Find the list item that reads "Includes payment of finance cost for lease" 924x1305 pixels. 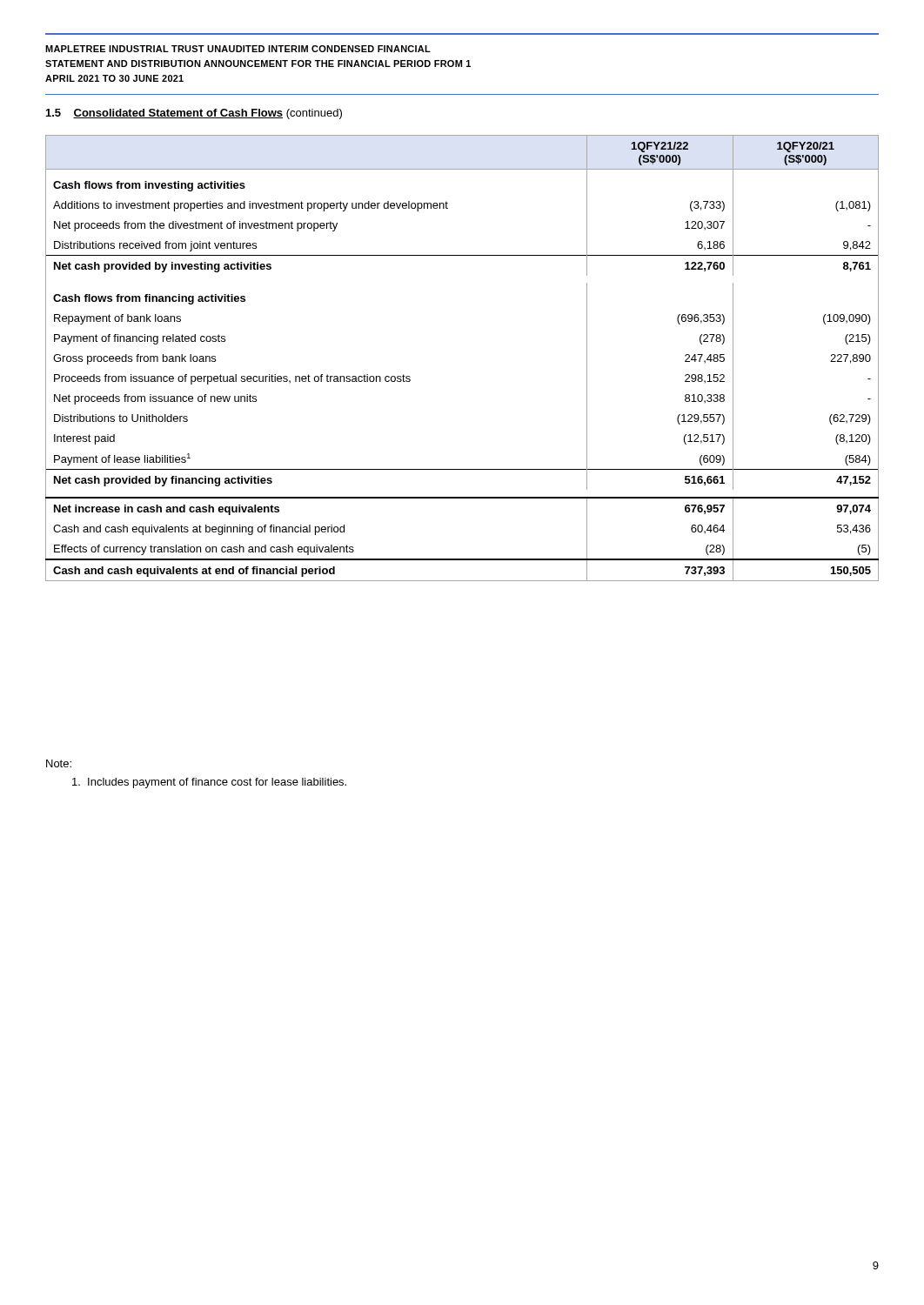tap(209, 782)
